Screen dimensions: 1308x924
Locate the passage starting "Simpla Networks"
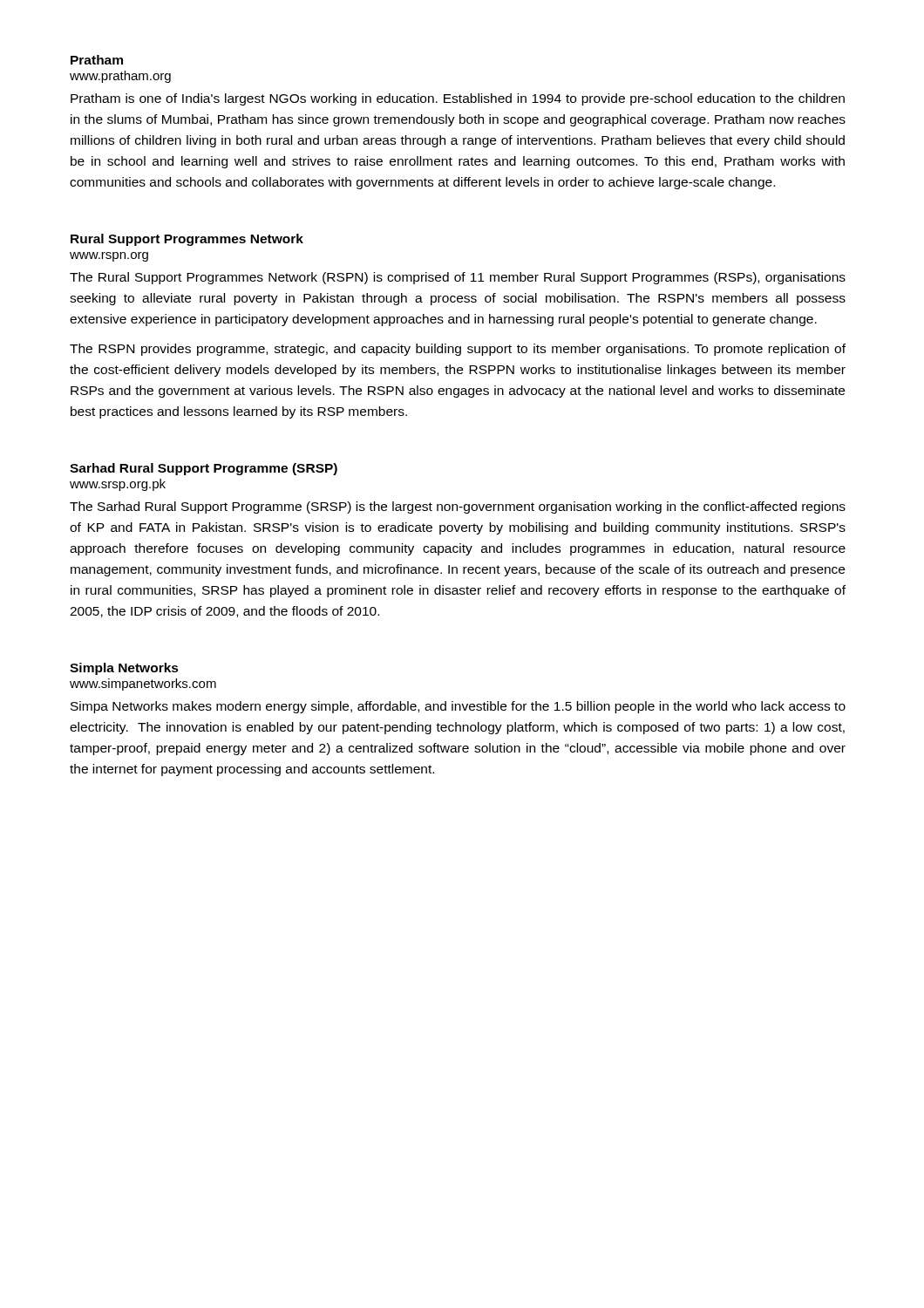[124, 668]
